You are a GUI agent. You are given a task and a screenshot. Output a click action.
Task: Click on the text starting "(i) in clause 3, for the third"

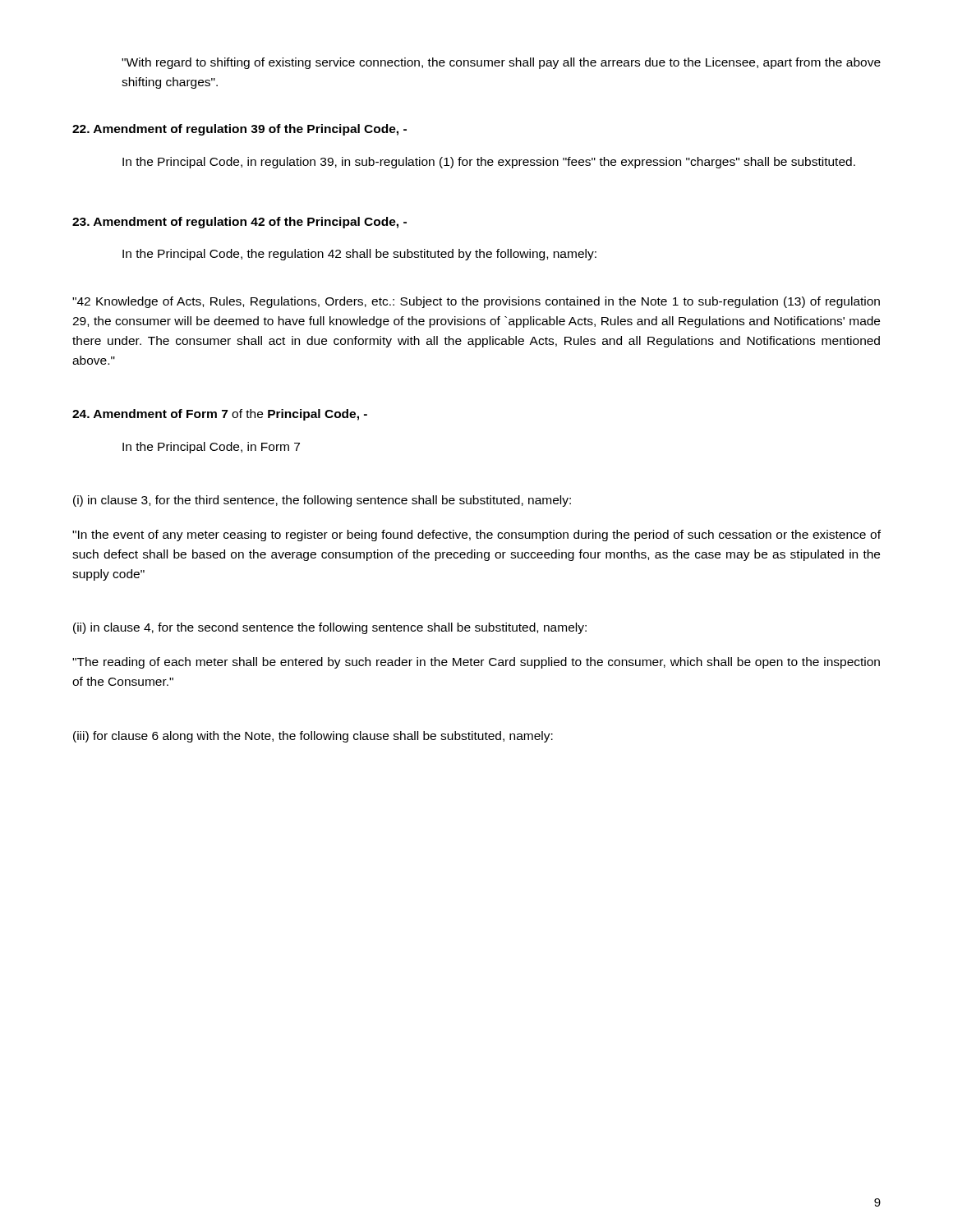pyautogui.click(x=476, y=500)
